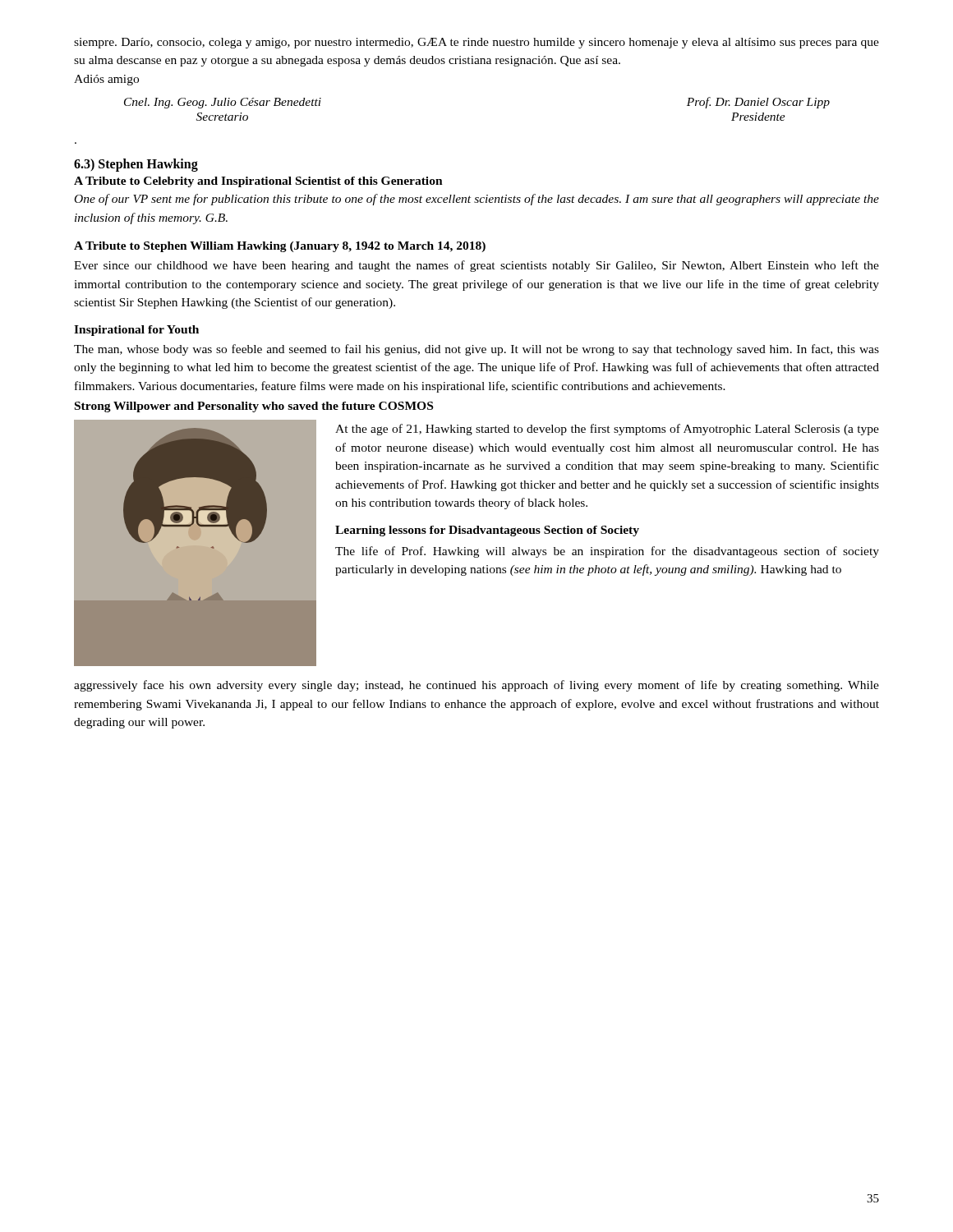This screenshot has height=1232, width=953.
Task: Locate the text block containing "aggressively face his own adversity every single day;"
Action: (476, 703)
